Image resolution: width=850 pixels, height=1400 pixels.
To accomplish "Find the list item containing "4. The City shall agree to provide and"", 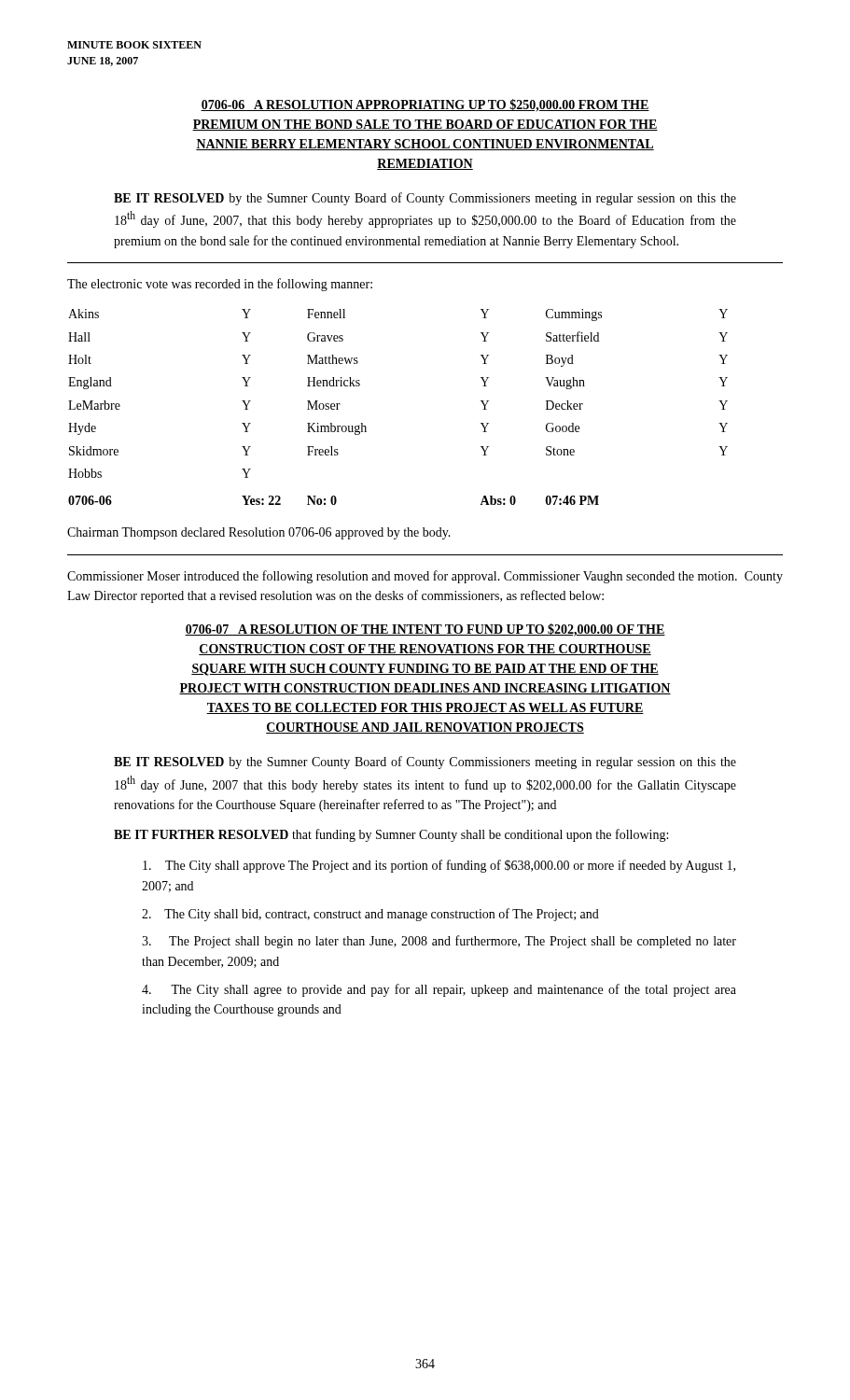I will pyautogui.click(x=439, y=1000).
